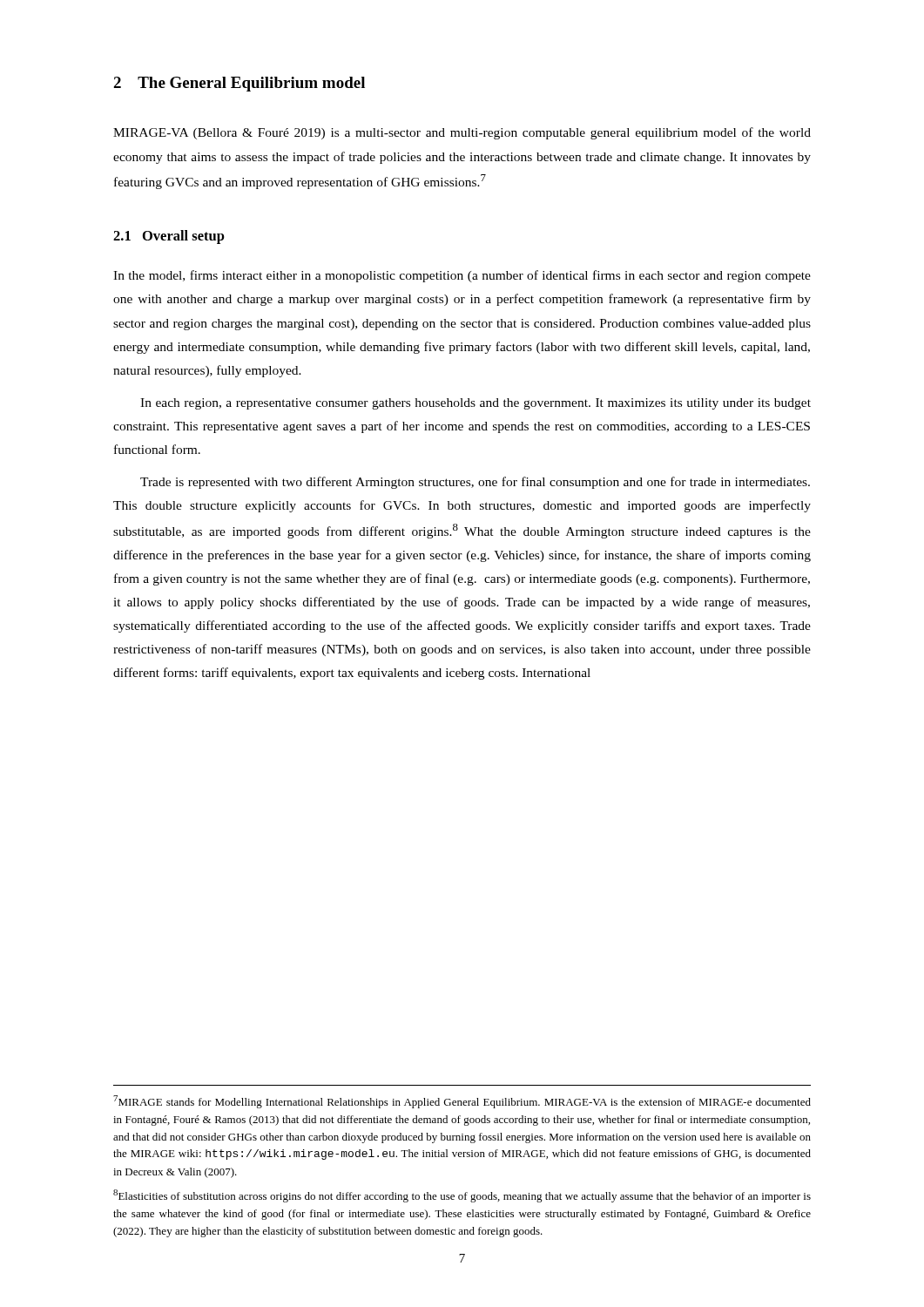Screen dimensions: 1307x924
Task: Find the element starting "In each region, a representative consumer gathers households"
Action: pyautogui.click(x=462, y=426)
